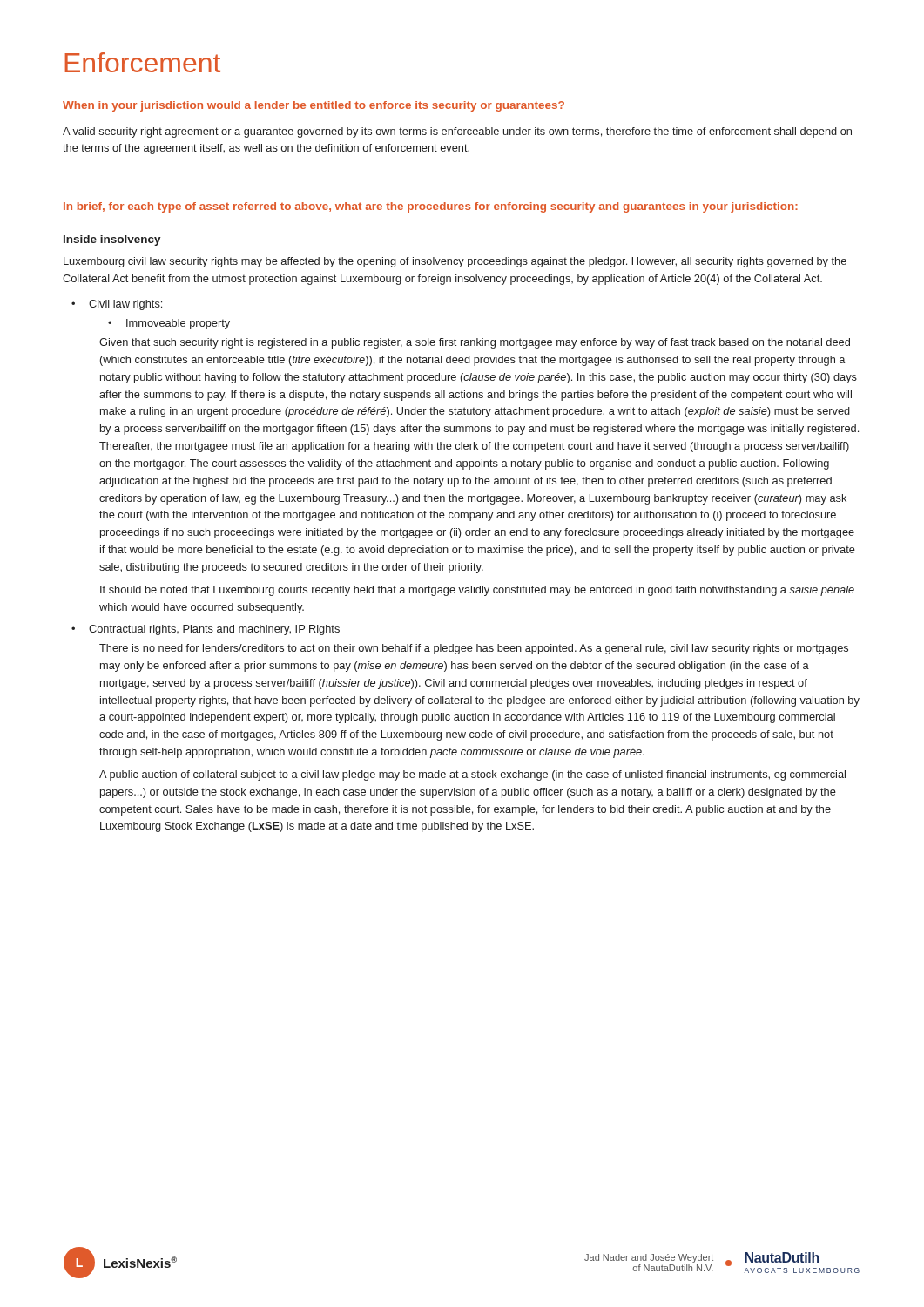Navigate to the region starting "• Contractual rights, Plants and machinery, IP Rights"
The image size is (924, 1307).
tap(206, 629)
